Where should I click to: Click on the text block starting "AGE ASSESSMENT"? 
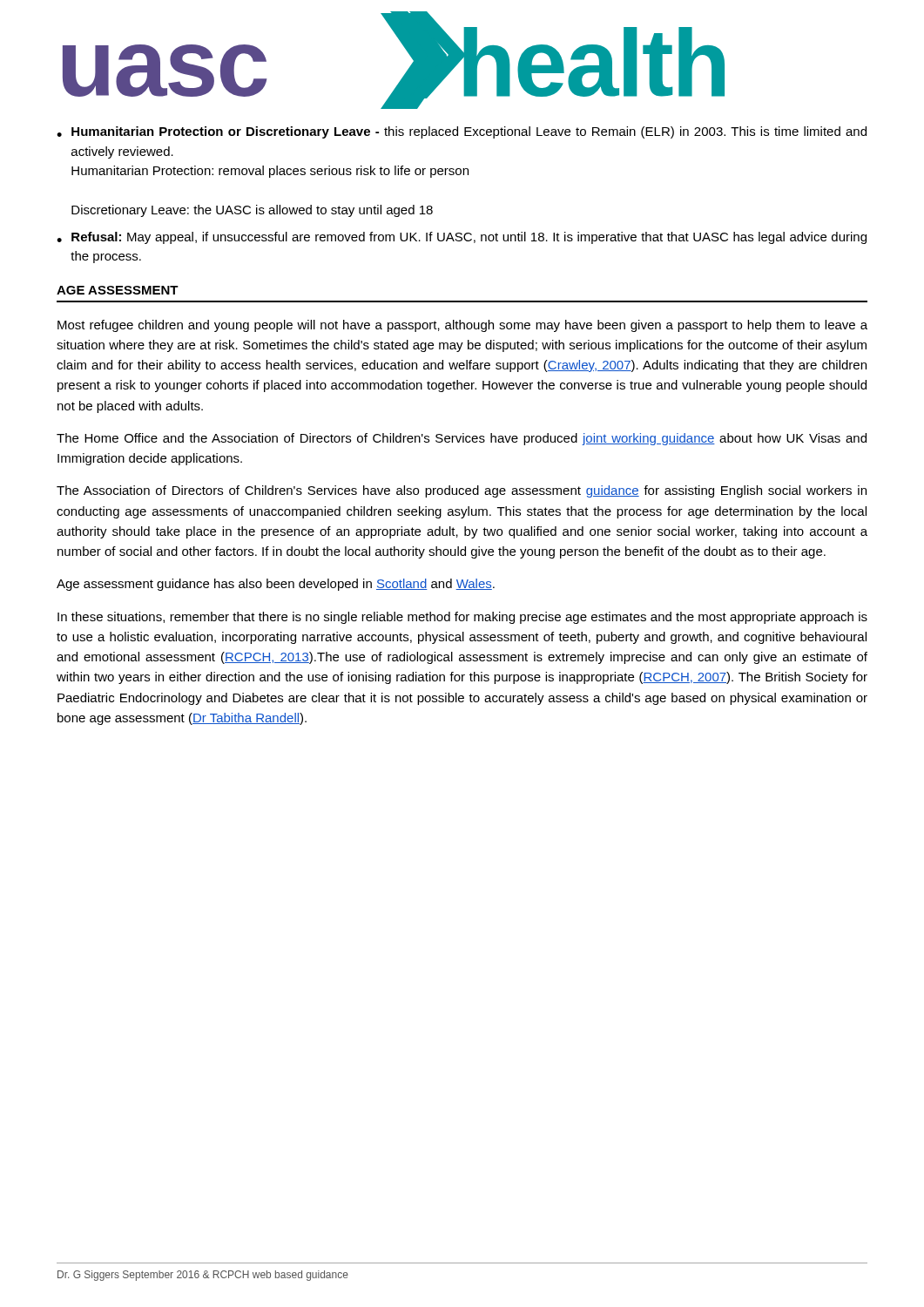point(117,289)
